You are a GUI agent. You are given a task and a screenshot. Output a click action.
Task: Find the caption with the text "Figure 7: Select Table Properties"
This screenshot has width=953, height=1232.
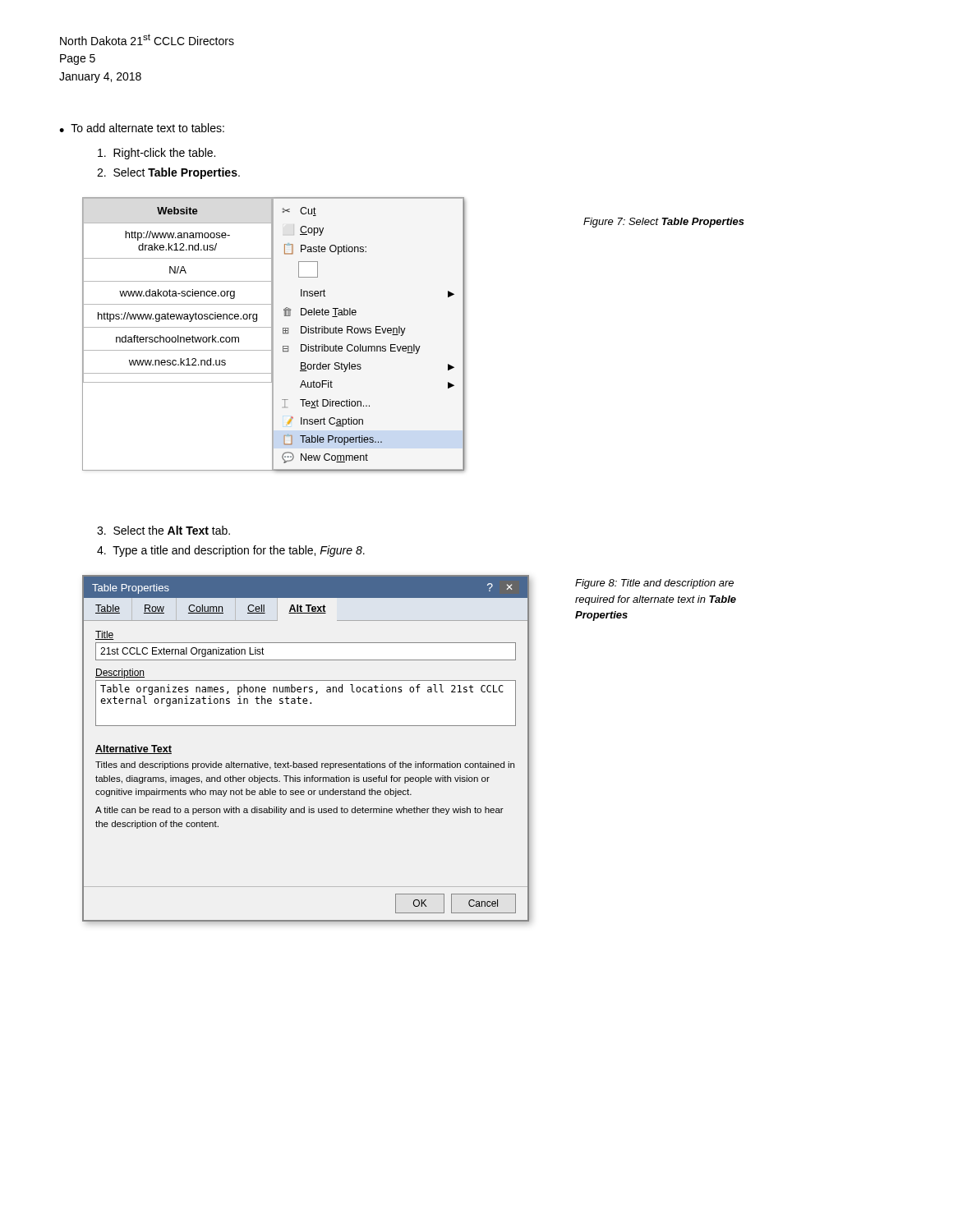[x=664, y=221]
